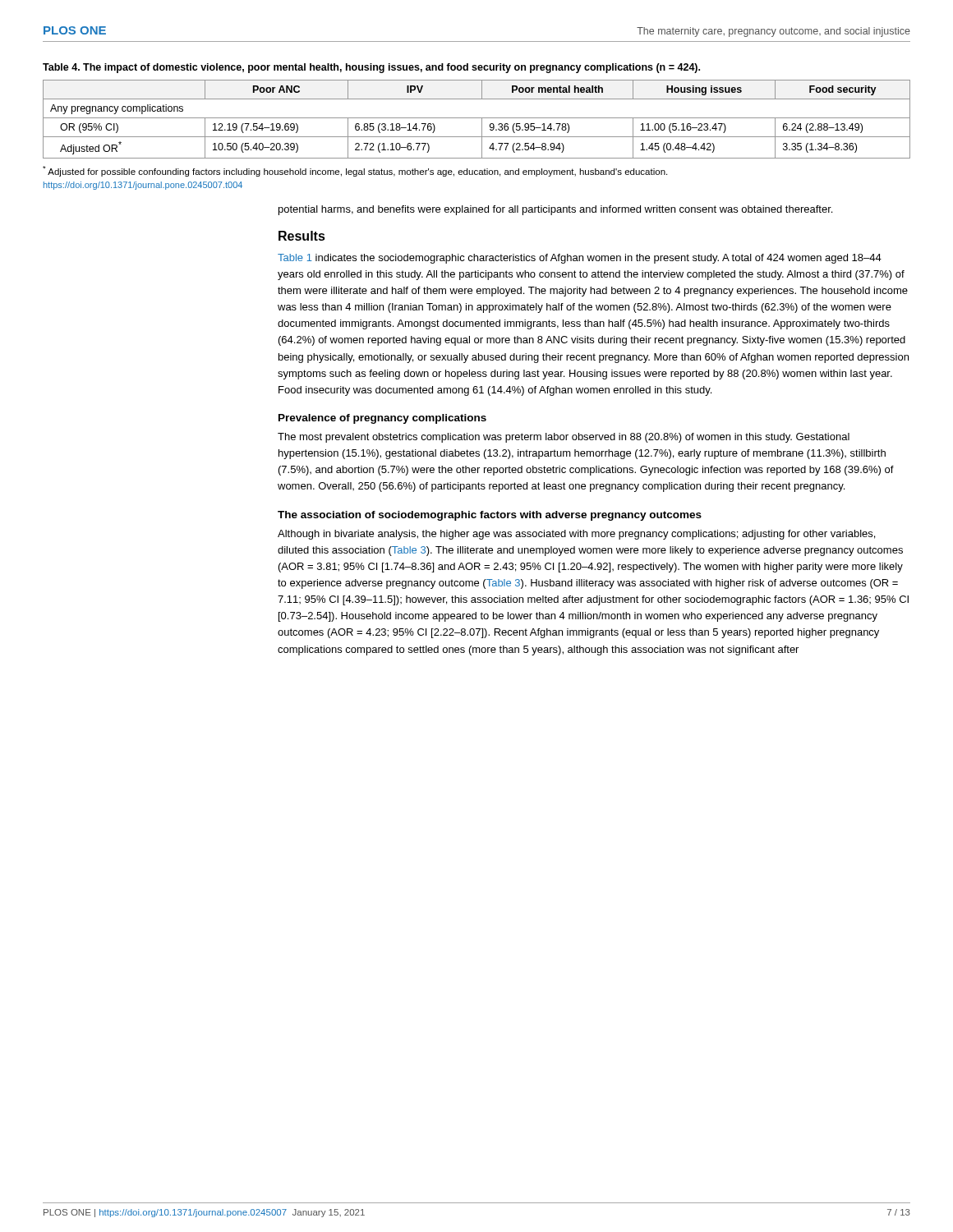The image size is (953, 1232).
Task: Click on the region starting "Prevalence of pregnancy complications"
Action: tap(382, 418)
